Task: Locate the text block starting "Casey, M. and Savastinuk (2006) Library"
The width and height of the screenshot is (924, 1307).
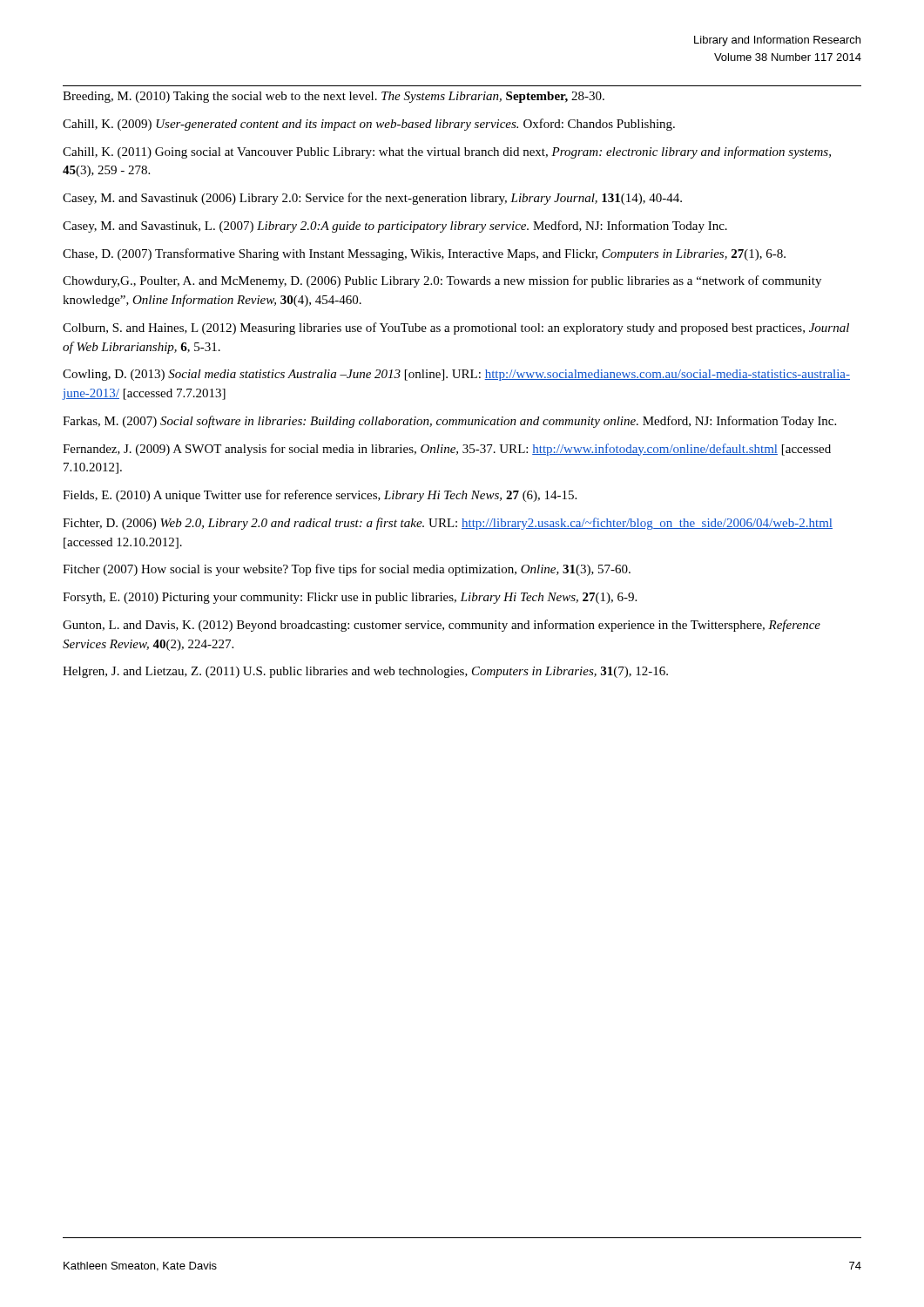Action: click(x=373, y=198)
